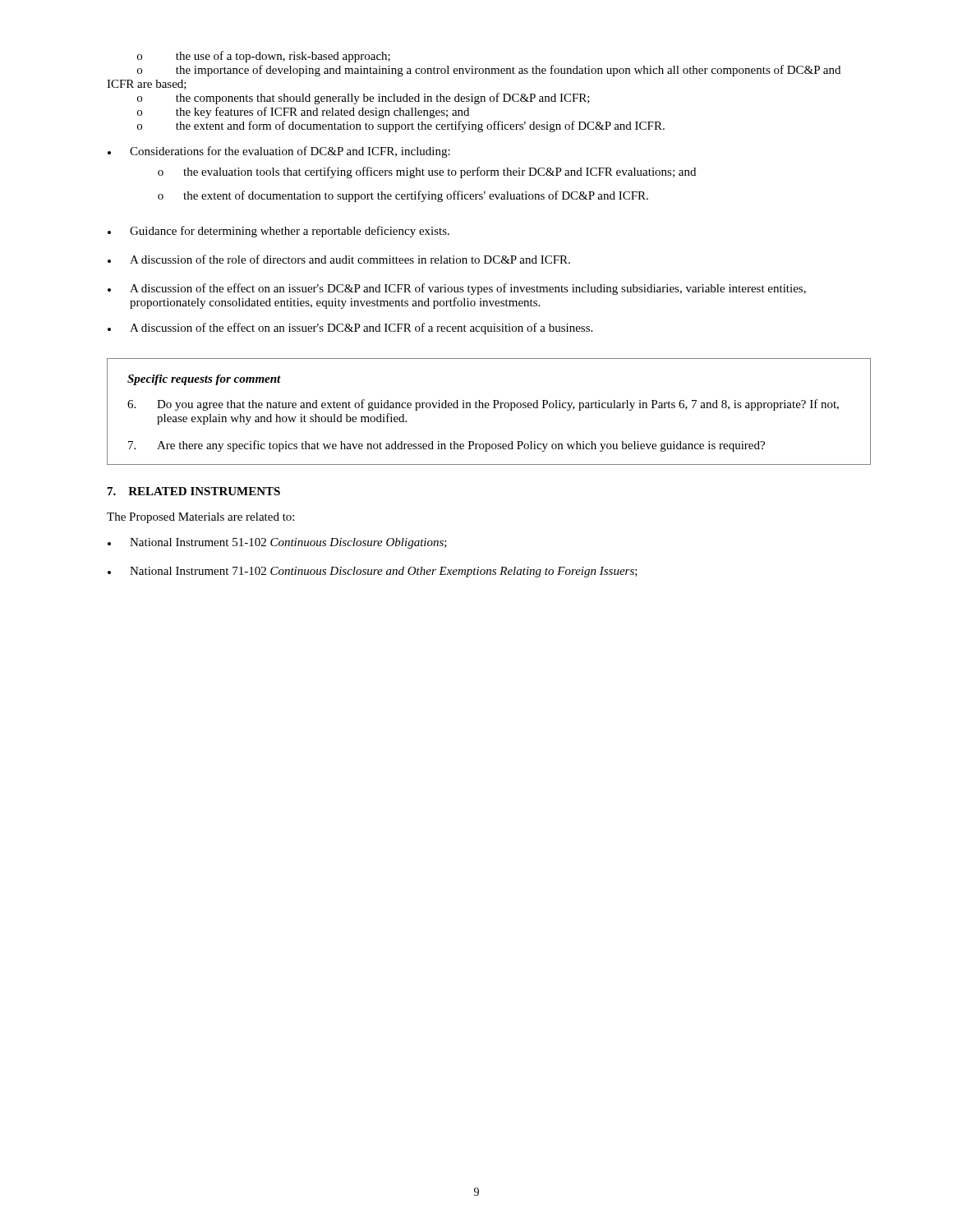
Task: Find the block on this page that starts "o the components that should"
Action: (489, 98)
